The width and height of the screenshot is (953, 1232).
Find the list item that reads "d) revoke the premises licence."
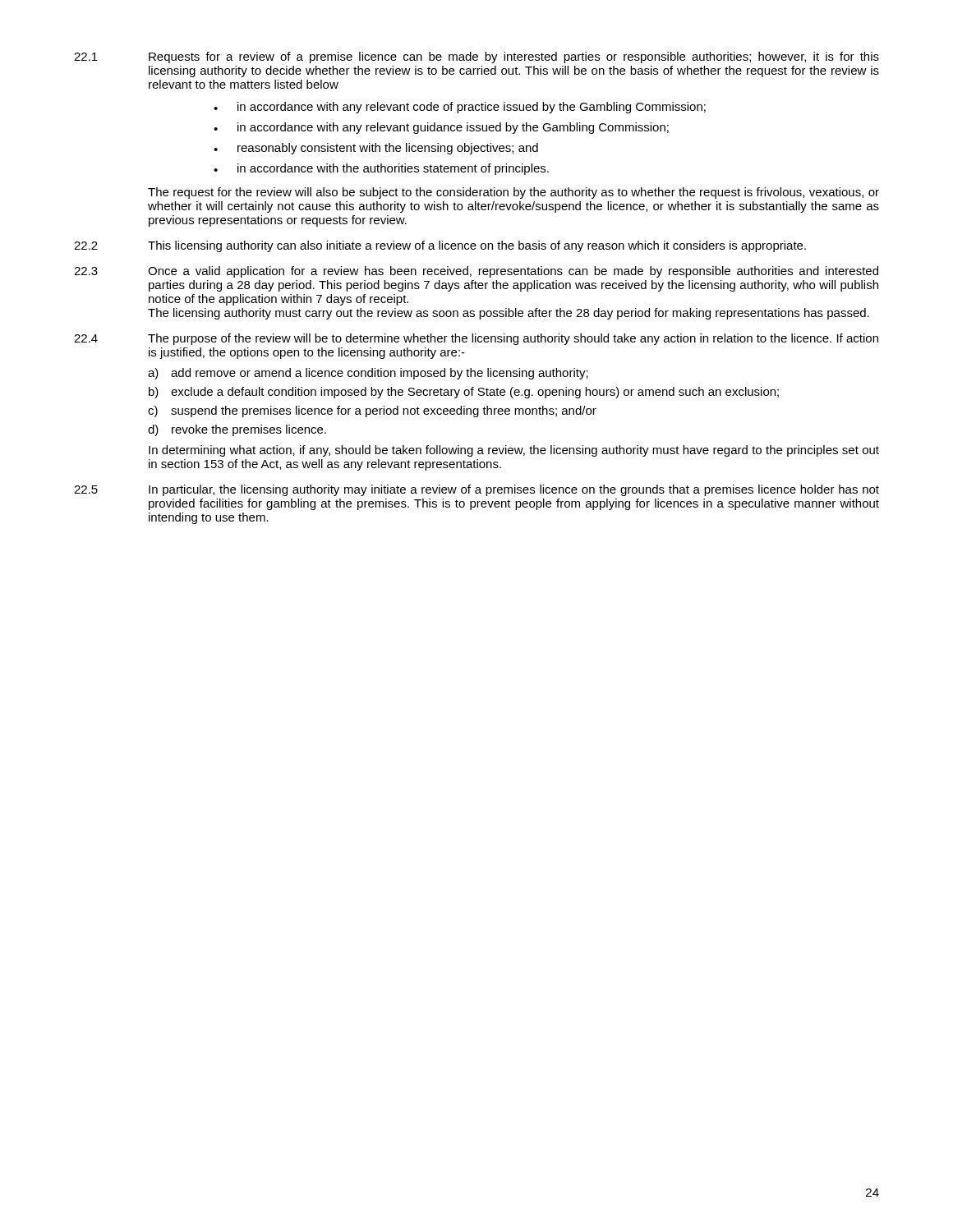tap(237, 430)
